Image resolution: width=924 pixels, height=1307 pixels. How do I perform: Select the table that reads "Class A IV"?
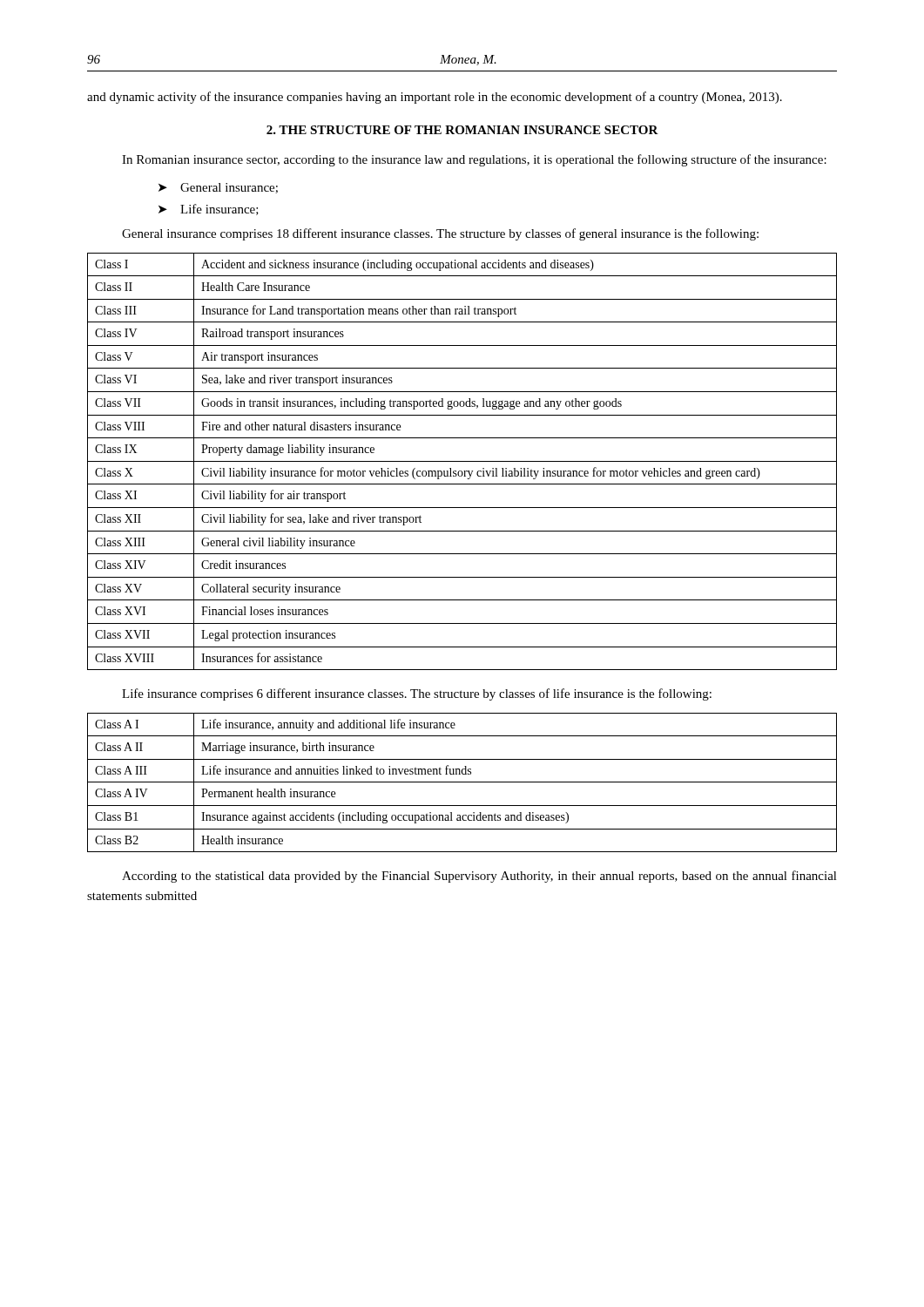pos(462,782)
